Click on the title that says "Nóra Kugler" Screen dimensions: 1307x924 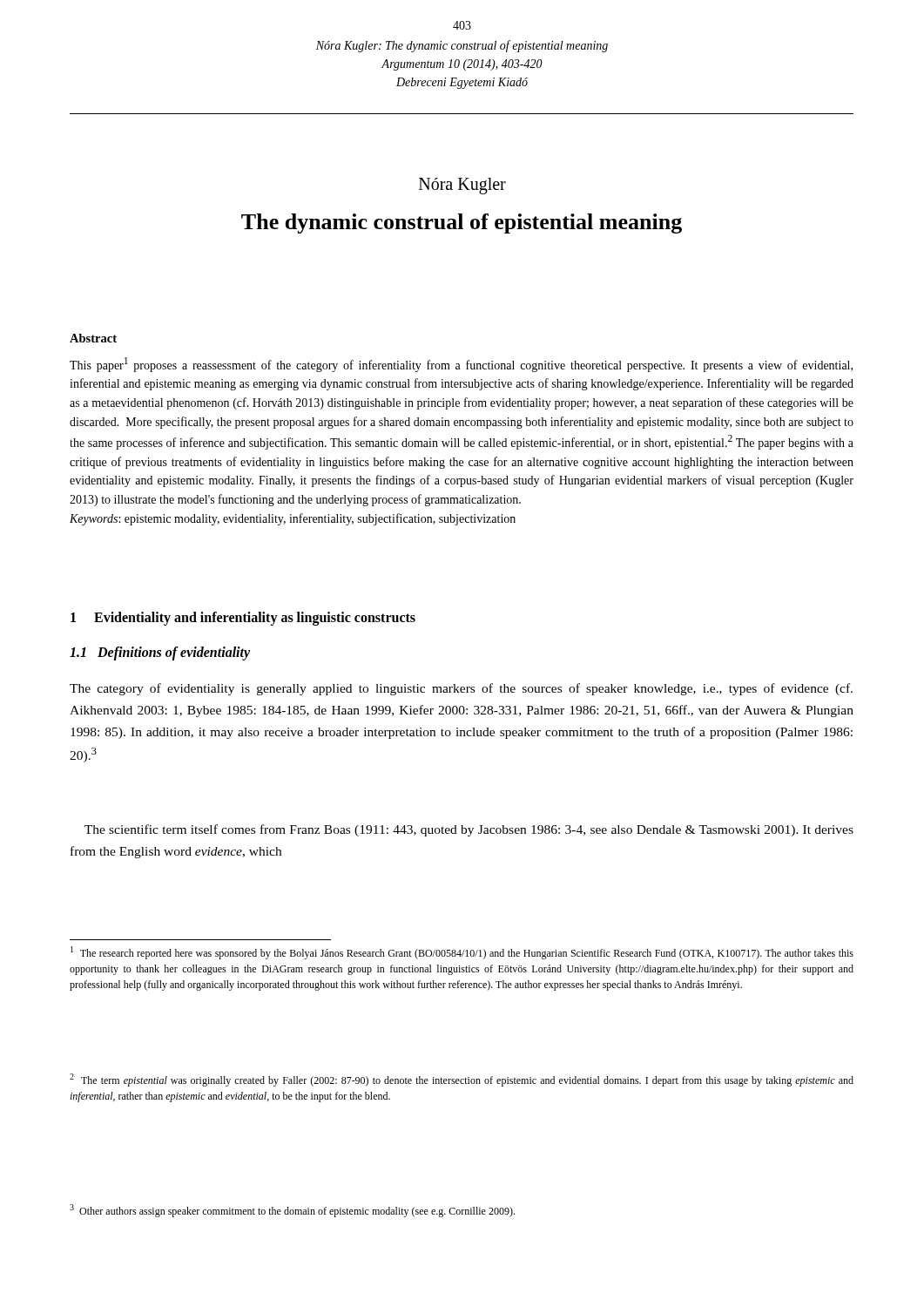pyautogui.click(x=462, y=184)
